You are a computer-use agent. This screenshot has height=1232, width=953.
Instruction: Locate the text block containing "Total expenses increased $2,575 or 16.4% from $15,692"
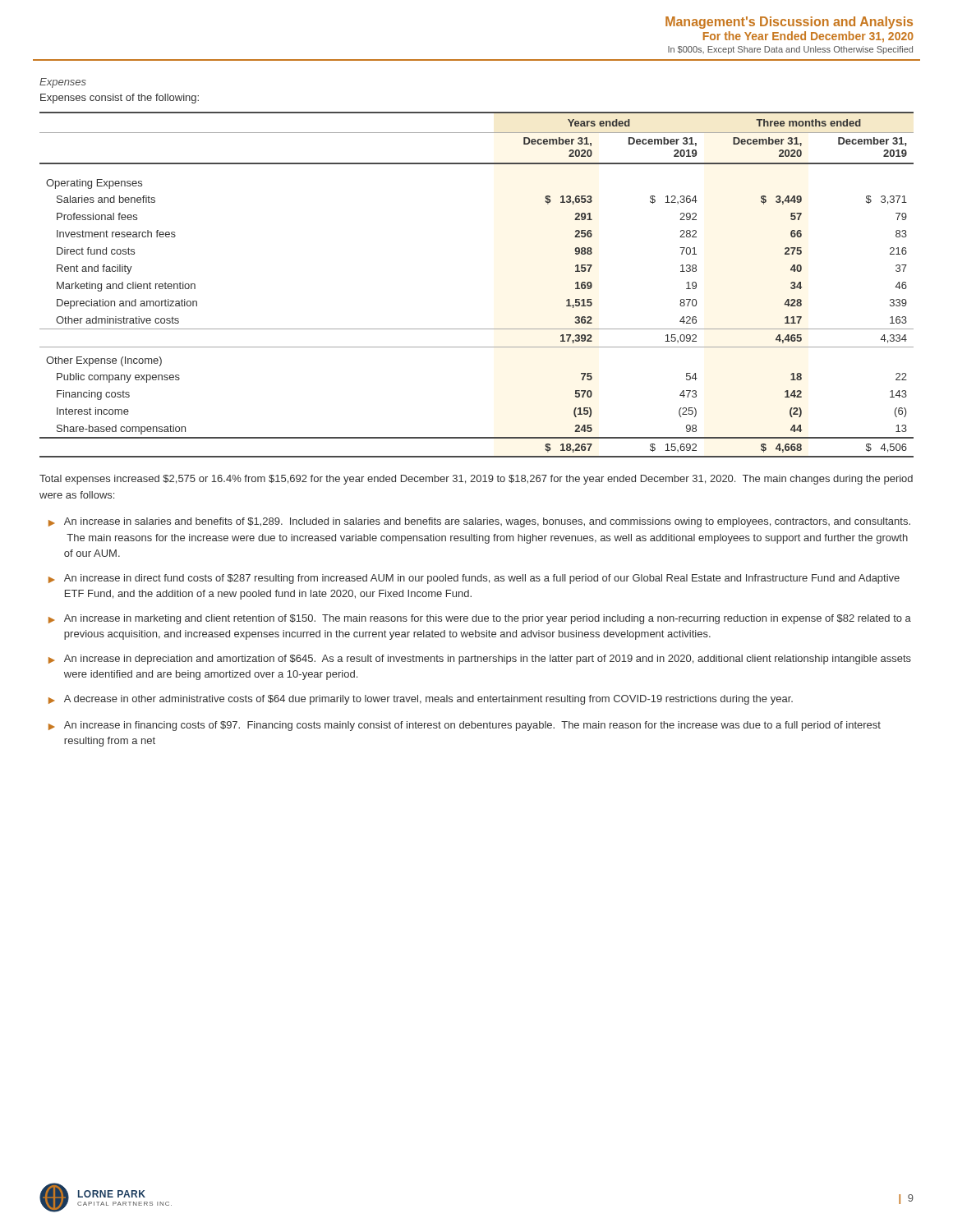pos(476,487)
